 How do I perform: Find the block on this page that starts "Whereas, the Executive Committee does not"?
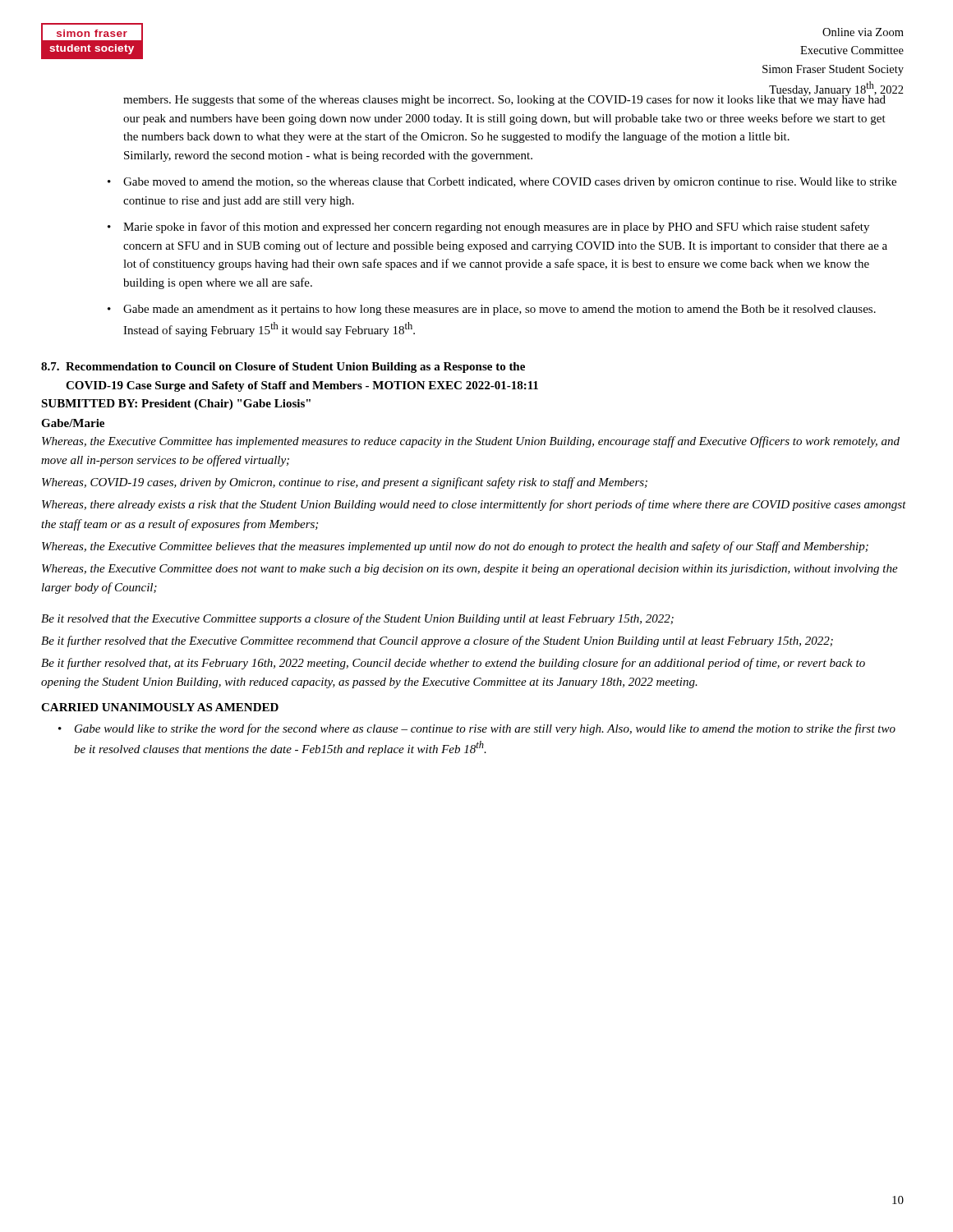[469, 578]
